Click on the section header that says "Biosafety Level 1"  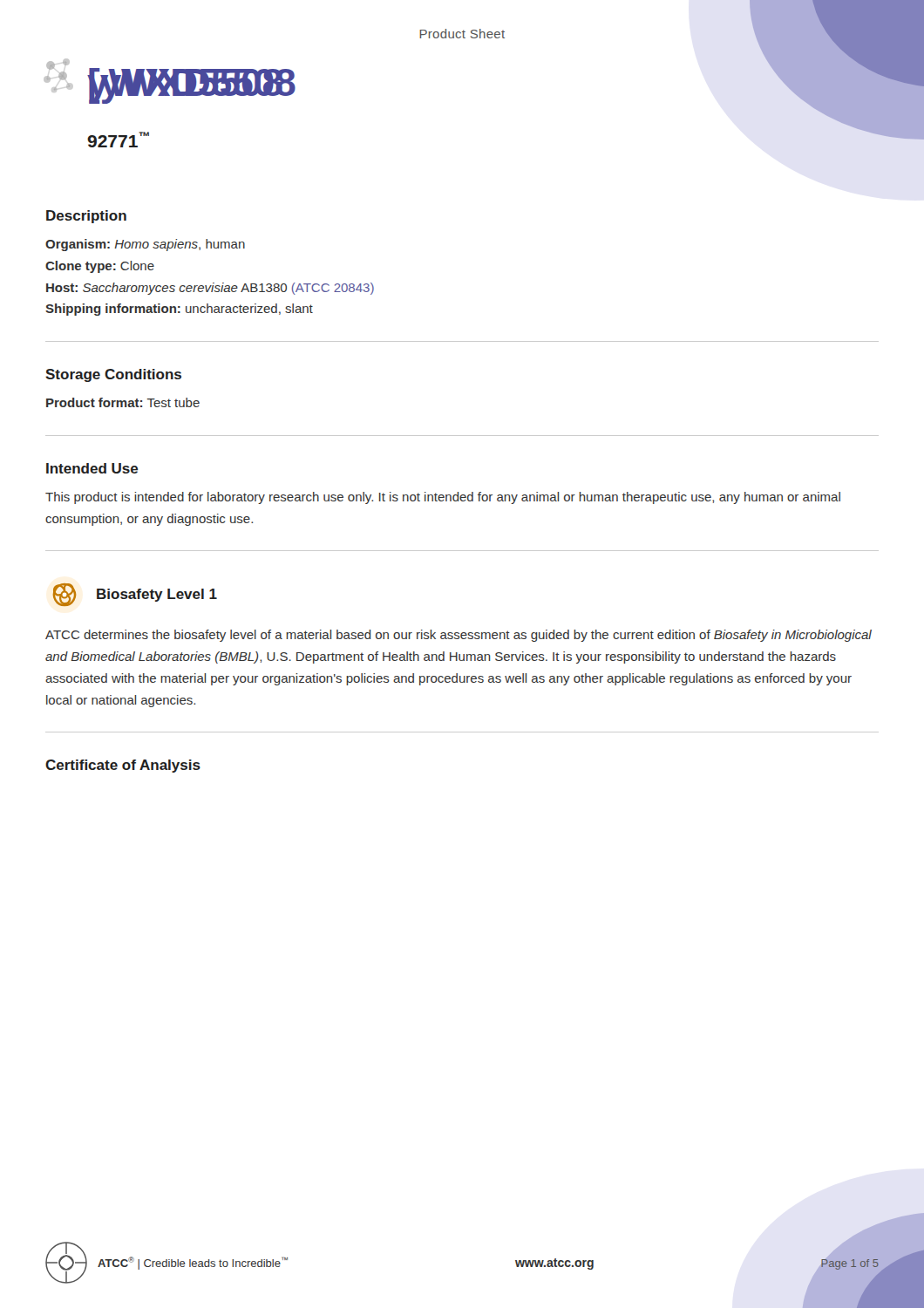click(156, 594)
